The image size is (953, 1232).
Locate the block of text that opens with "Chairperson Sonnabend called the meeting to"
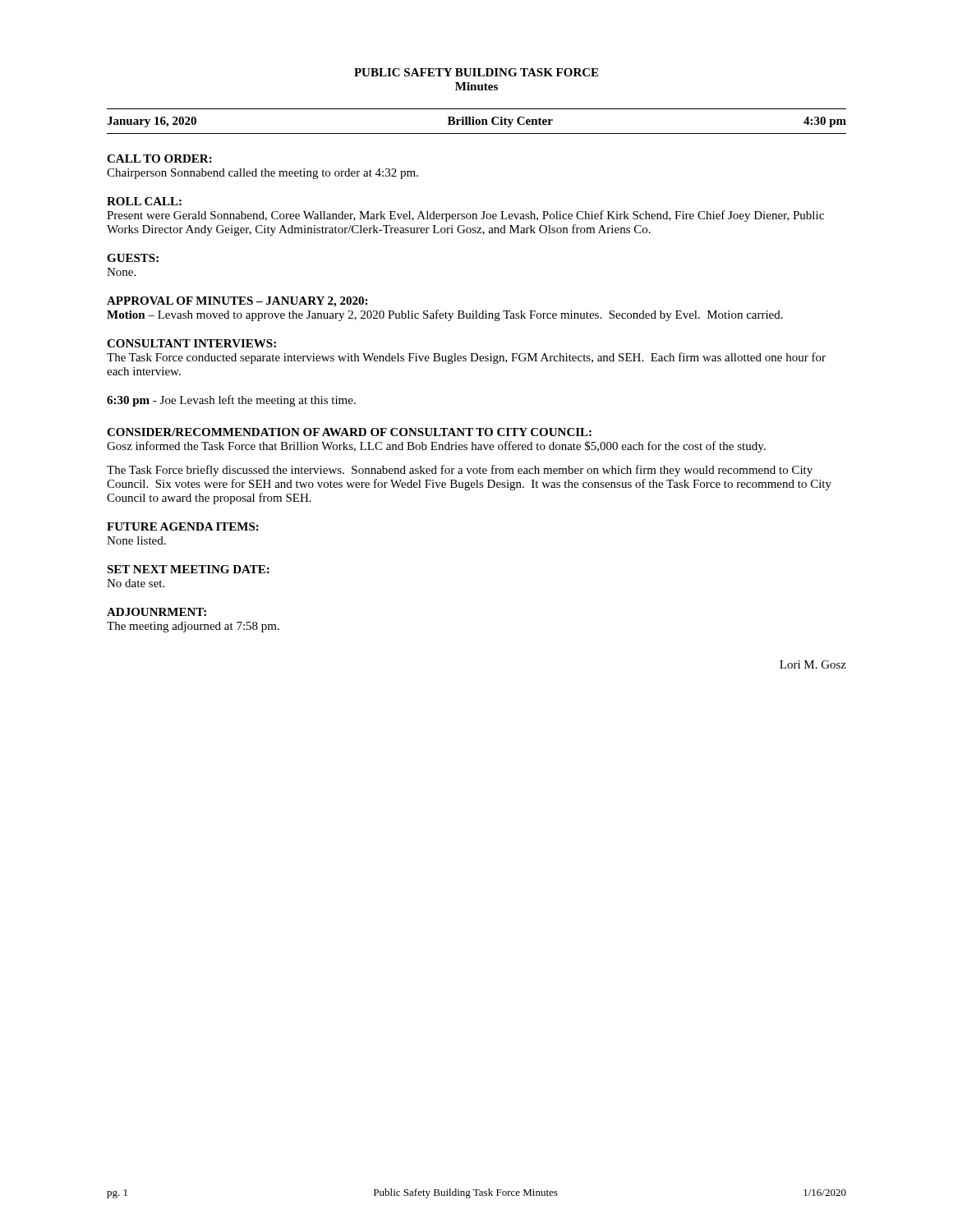coord(263,172)
